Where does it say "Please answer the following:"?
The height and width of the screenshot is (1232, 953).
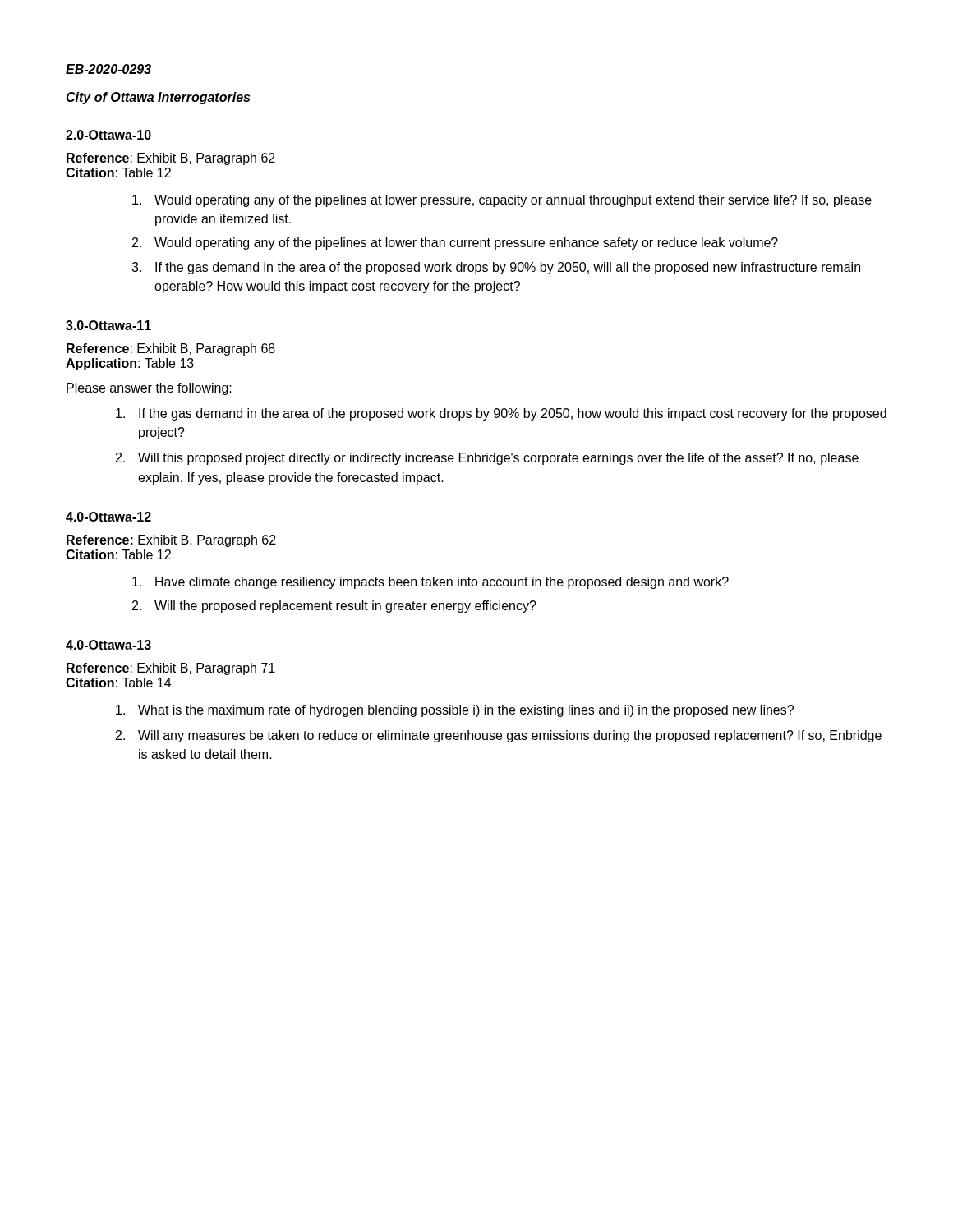click(149, 388)
